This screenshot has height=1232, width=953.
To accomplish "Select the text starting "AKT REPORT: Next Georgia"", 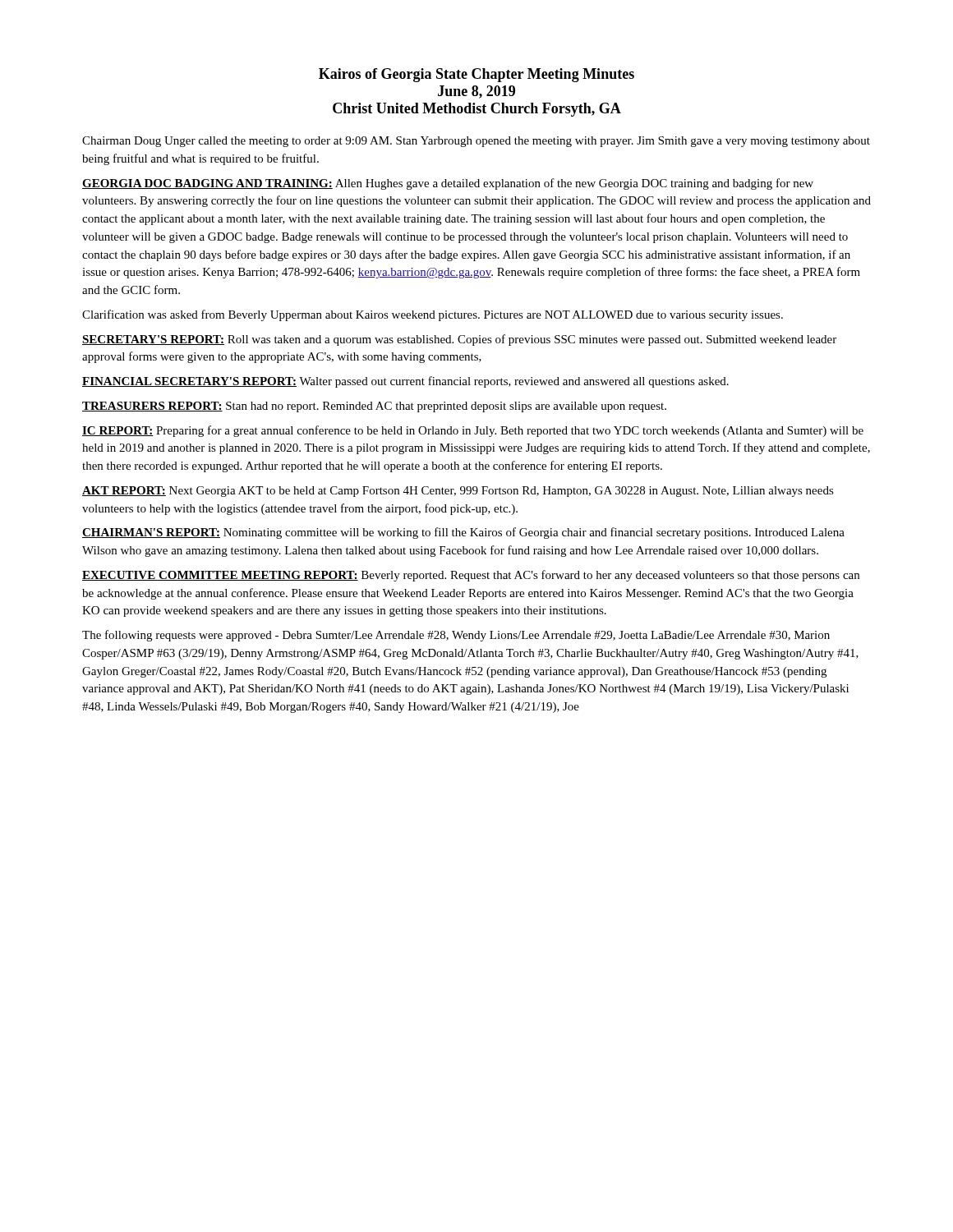I will (476, 500).
